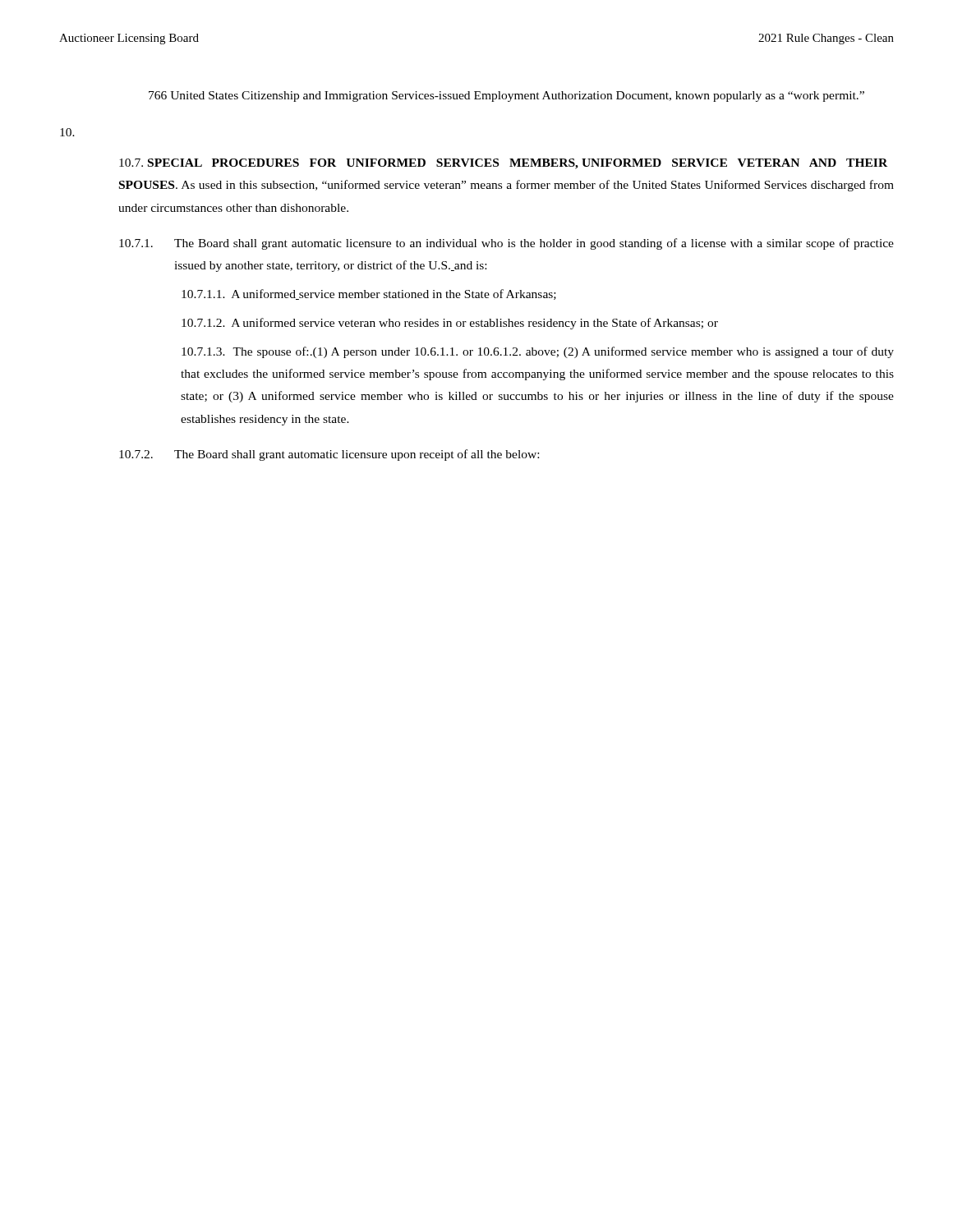The width and height of the screenshot is (953, 1232).
Task: Point to the passage starting "7.1. The Board shall grant automatic licensure to"
Action: pos(506,254)
